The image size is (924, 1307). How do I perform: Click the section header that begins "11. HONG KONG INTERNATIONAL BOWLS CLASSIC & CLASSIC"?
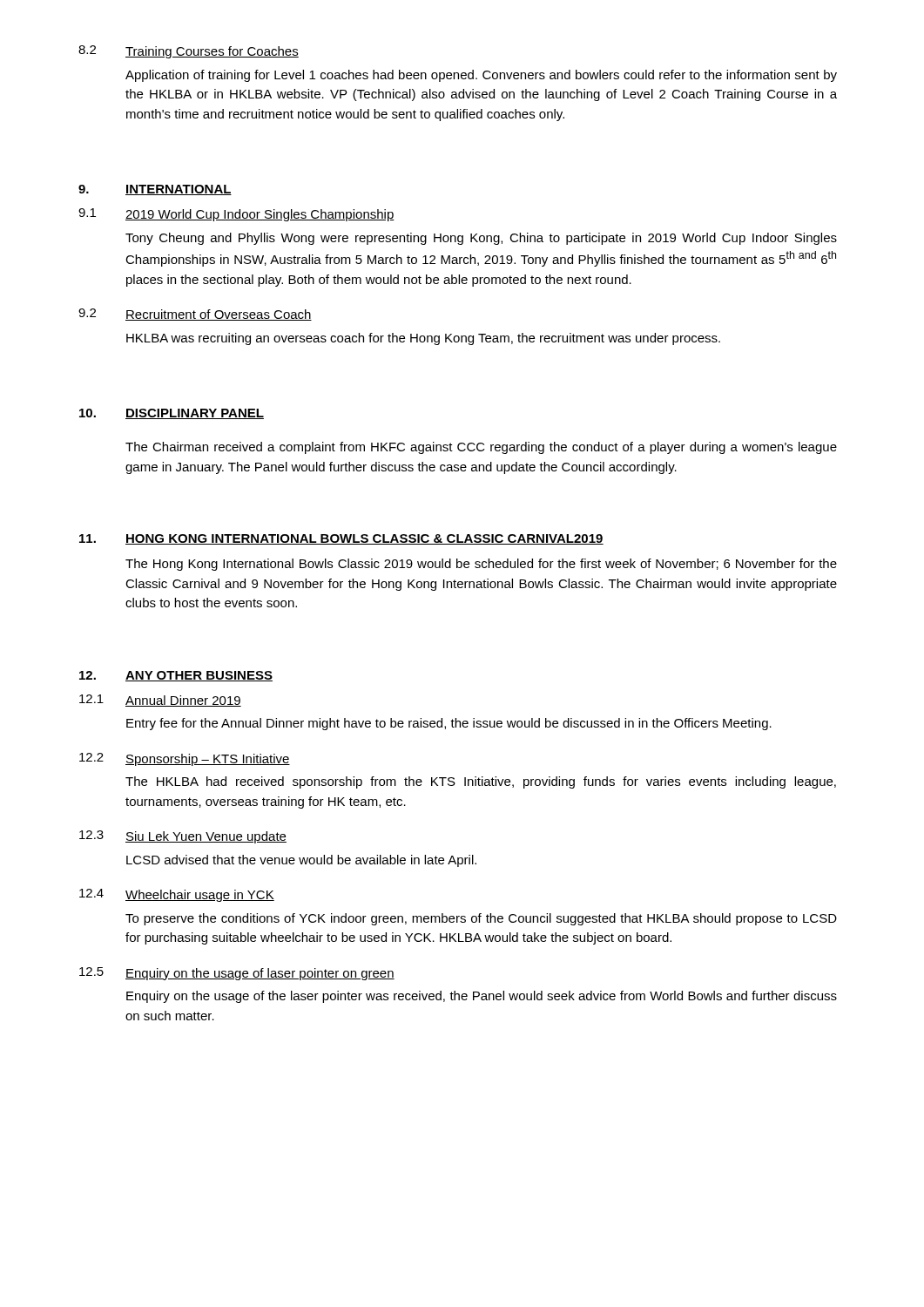pyautogui.click(x=341, y=538)
